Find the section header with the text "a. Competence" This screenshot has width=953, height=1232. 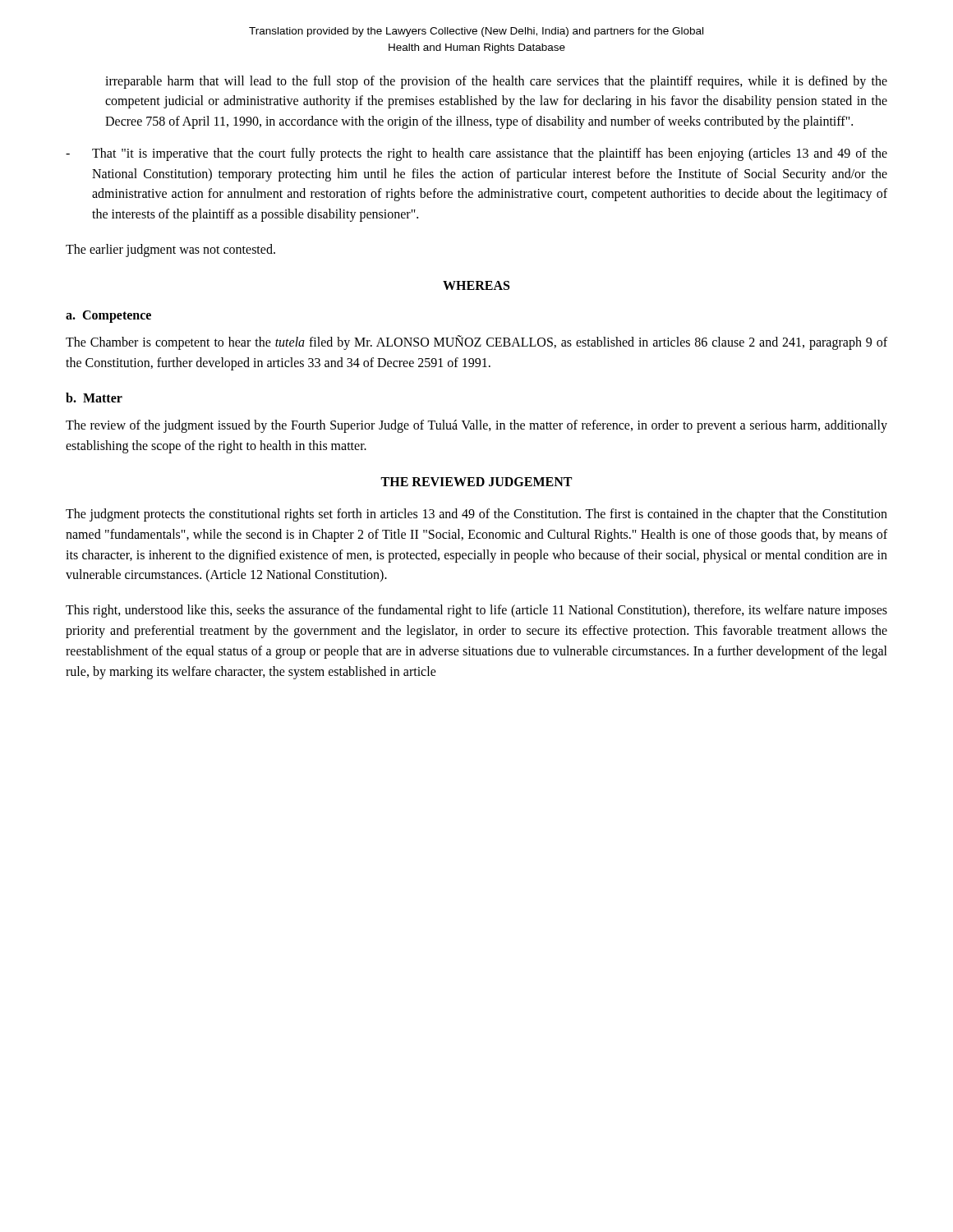point(109,315)
